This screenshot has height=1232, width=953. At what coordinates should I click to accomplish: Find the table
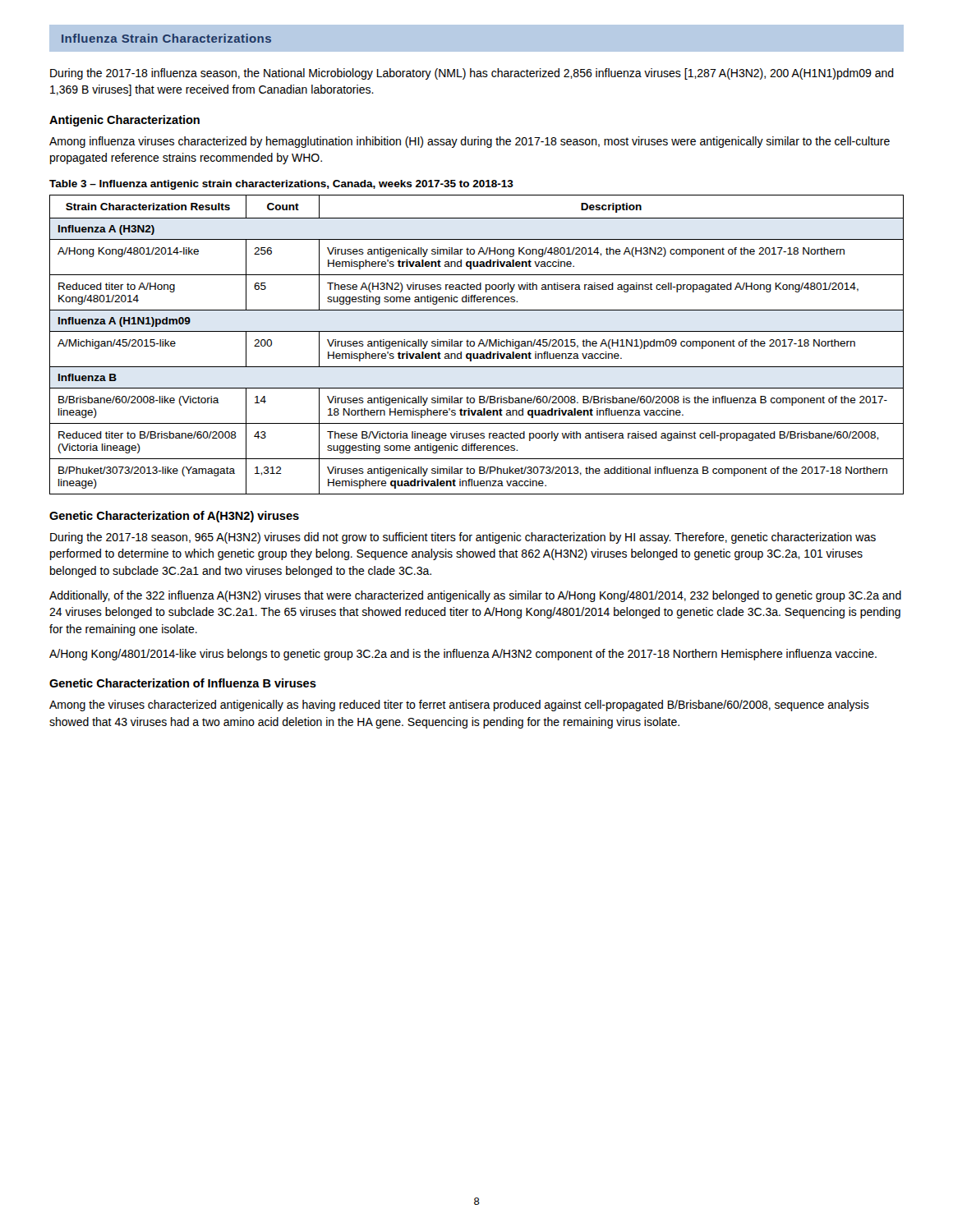(x=476, y=345)
